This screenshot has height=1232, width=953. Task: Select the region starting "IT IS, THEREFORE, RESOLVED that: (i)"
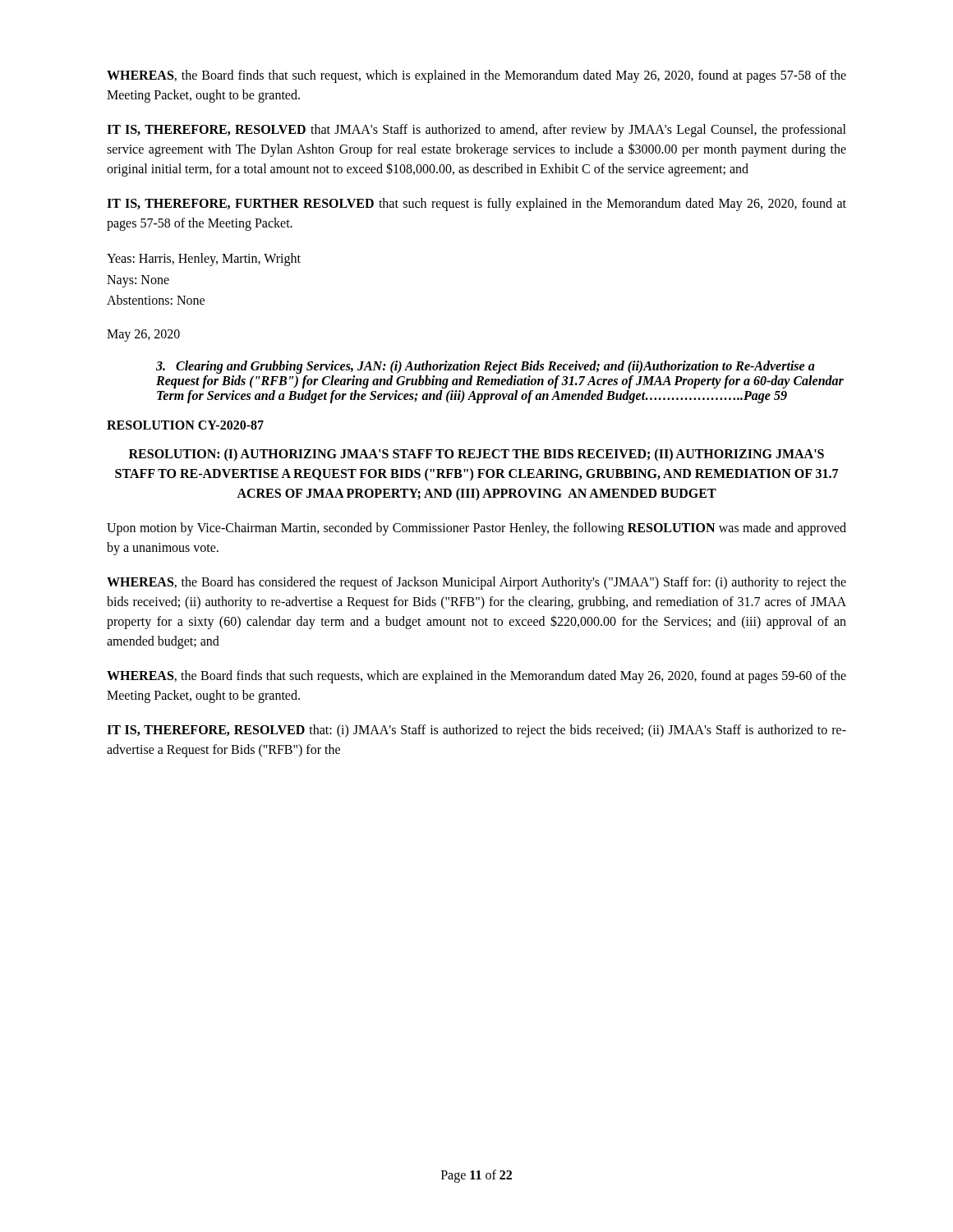[476, 740]
